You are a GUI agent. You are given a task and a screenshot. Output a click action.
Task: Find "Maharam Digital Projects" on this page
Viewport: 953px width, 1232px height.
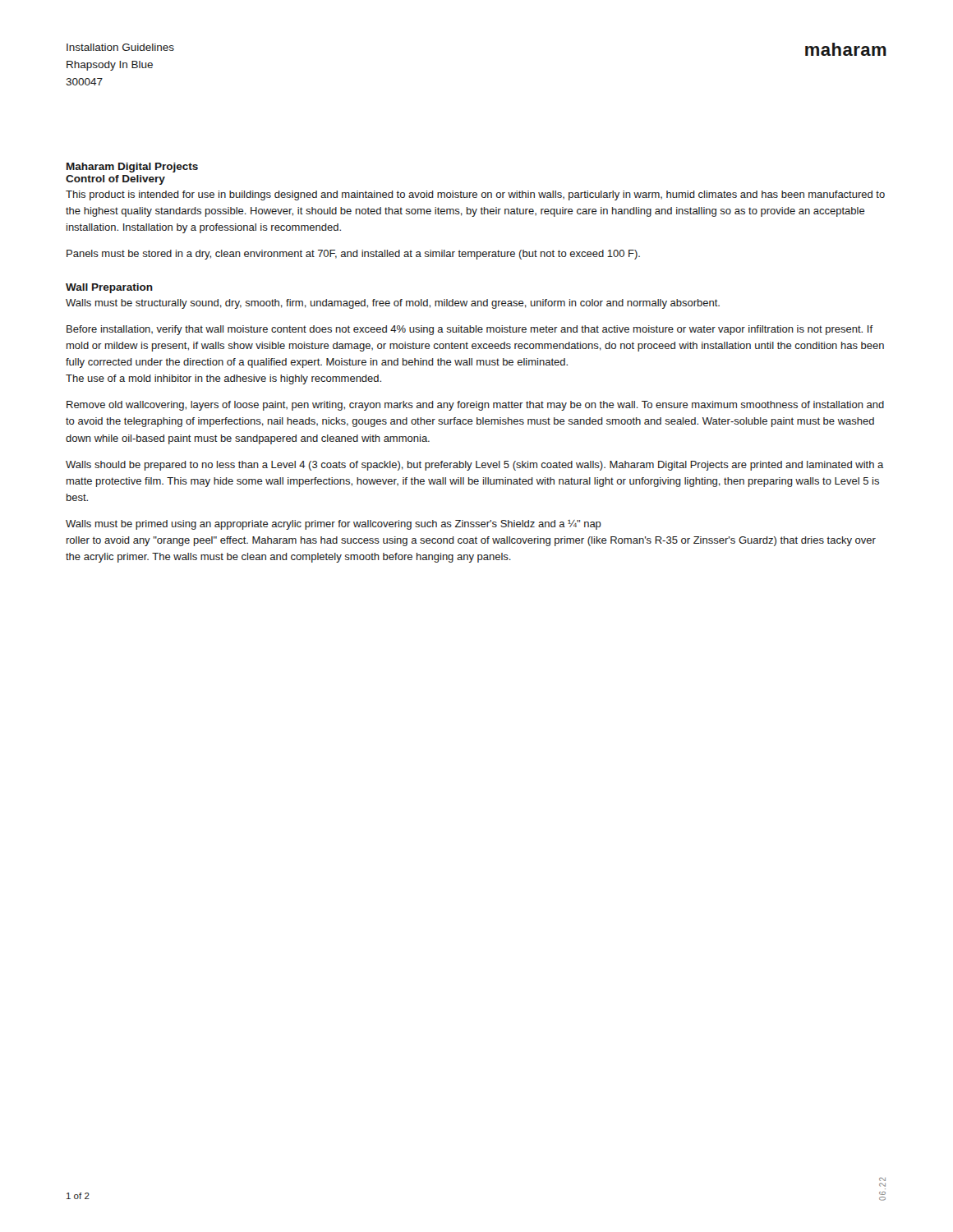point(132,166)
